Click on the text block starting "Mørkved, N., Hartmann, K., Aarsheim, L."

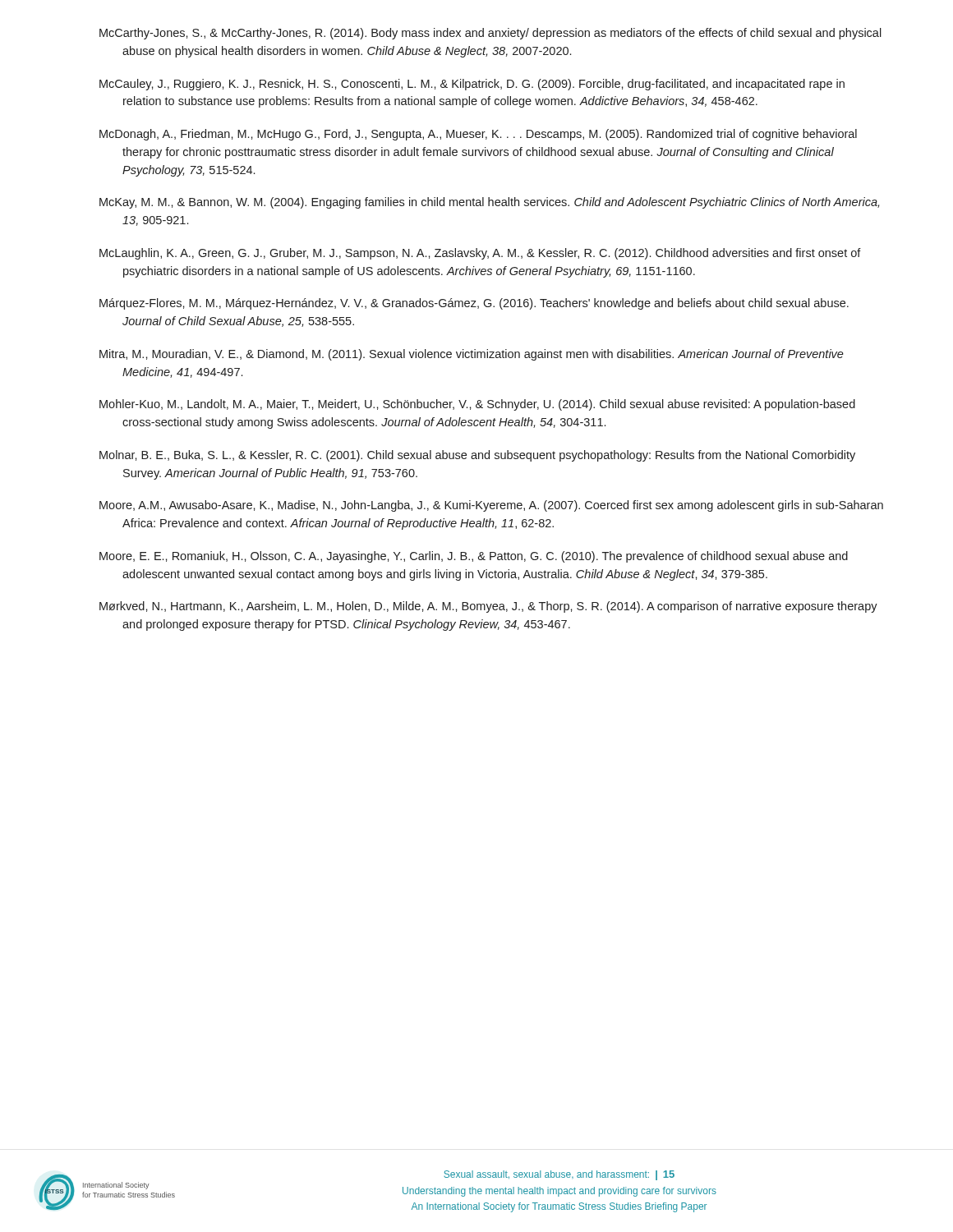[x=488, y=615]
